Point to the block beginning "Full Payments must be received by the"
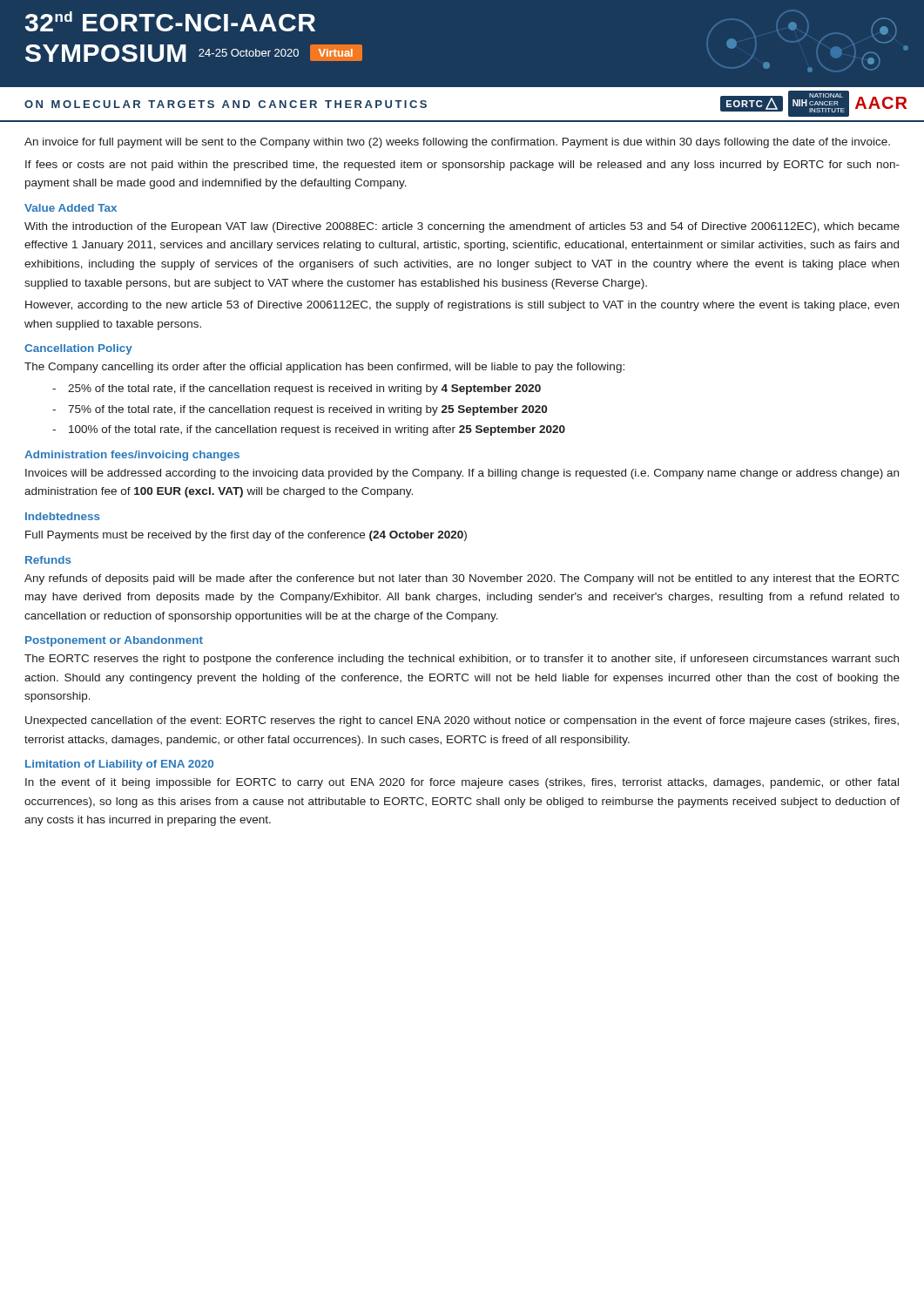The width and height of the screenshot is (924, 1307). [246, 534]
